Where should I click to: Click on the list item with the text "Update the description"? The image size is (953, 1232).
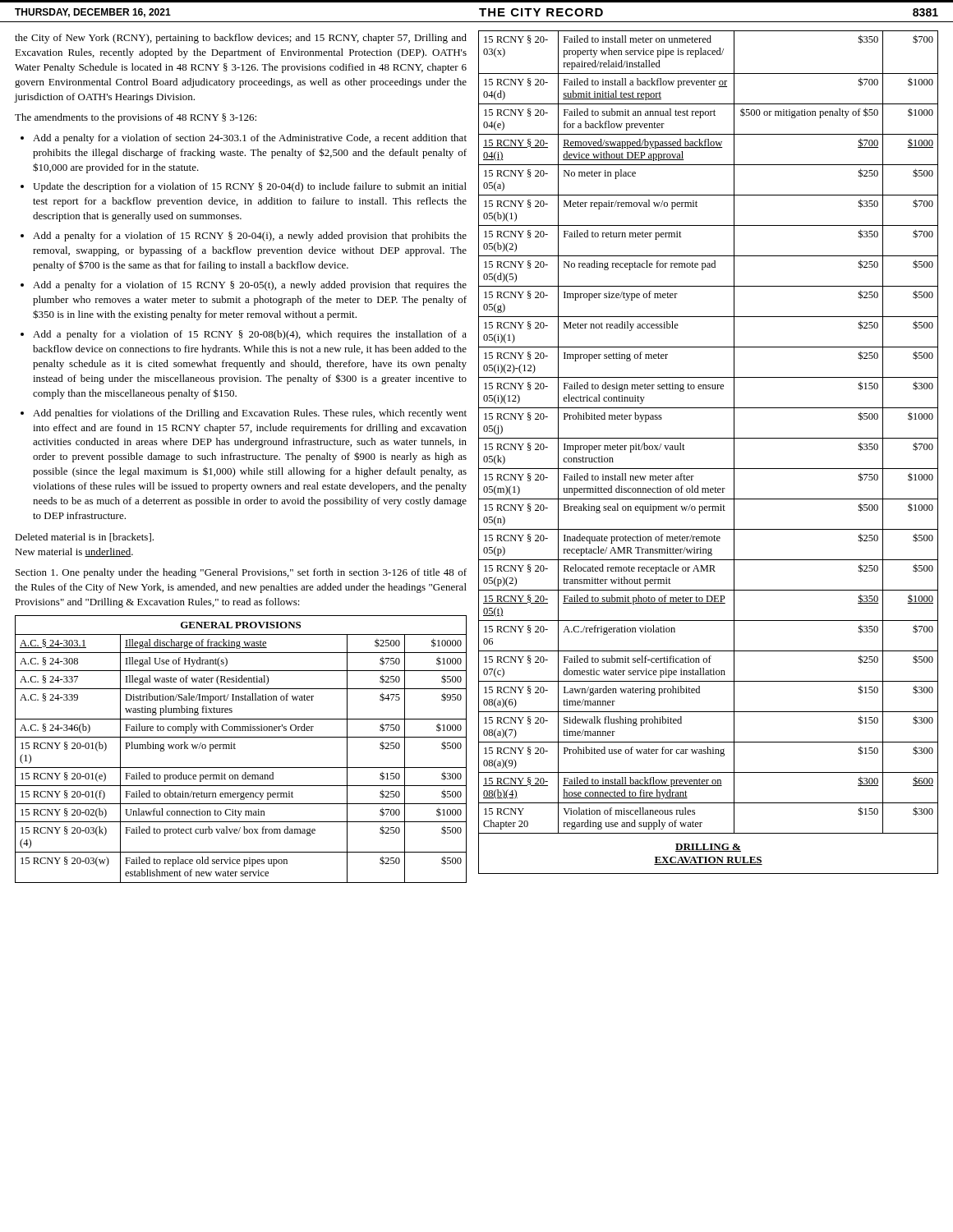coord(250,201)
